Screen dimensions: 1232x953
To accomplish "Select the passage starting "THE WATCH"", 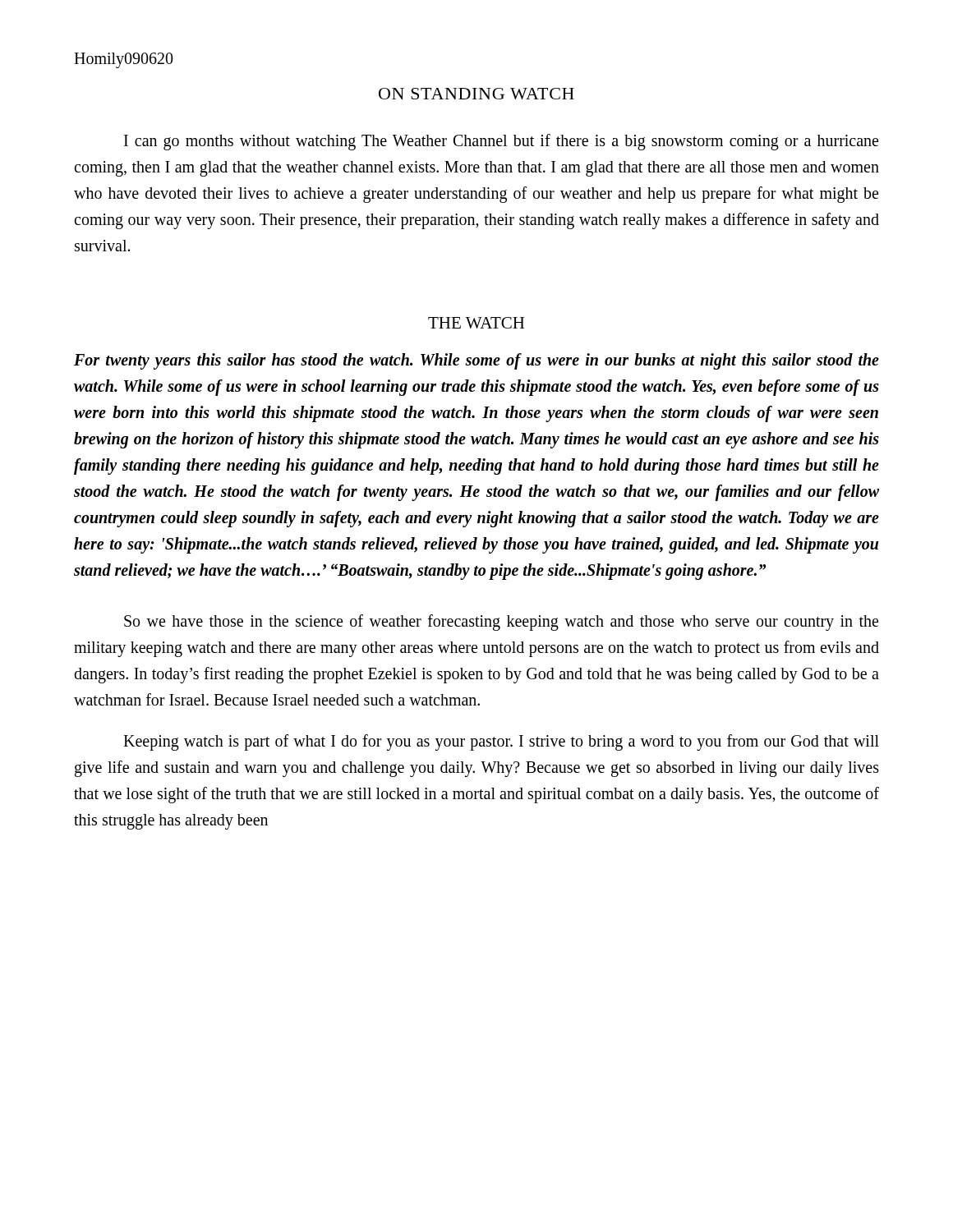I will click(476, 323).
